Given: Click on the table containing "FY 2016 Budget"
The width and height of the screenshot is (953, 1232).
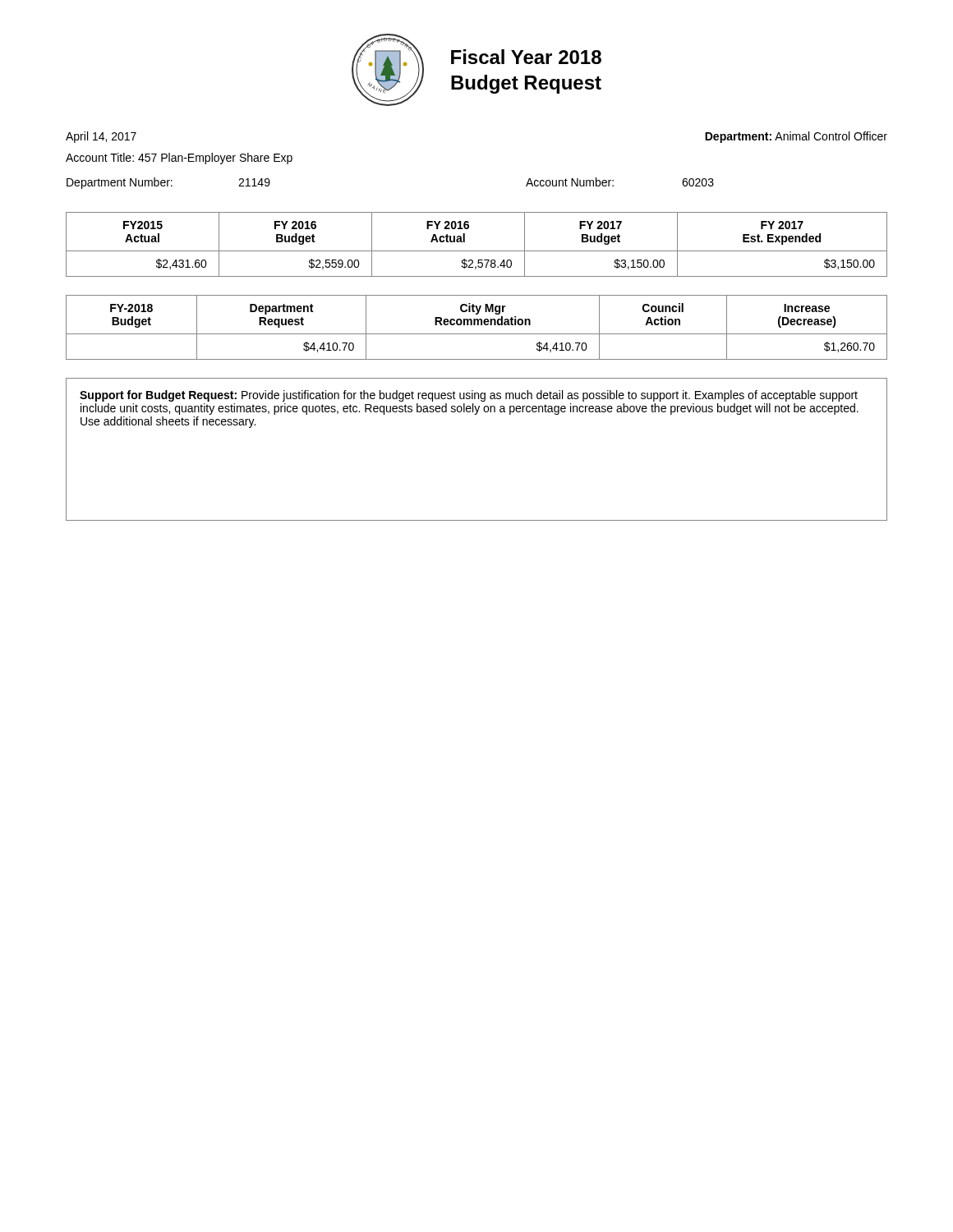Looking at the screenshot, I should click(x=476, y=237).
